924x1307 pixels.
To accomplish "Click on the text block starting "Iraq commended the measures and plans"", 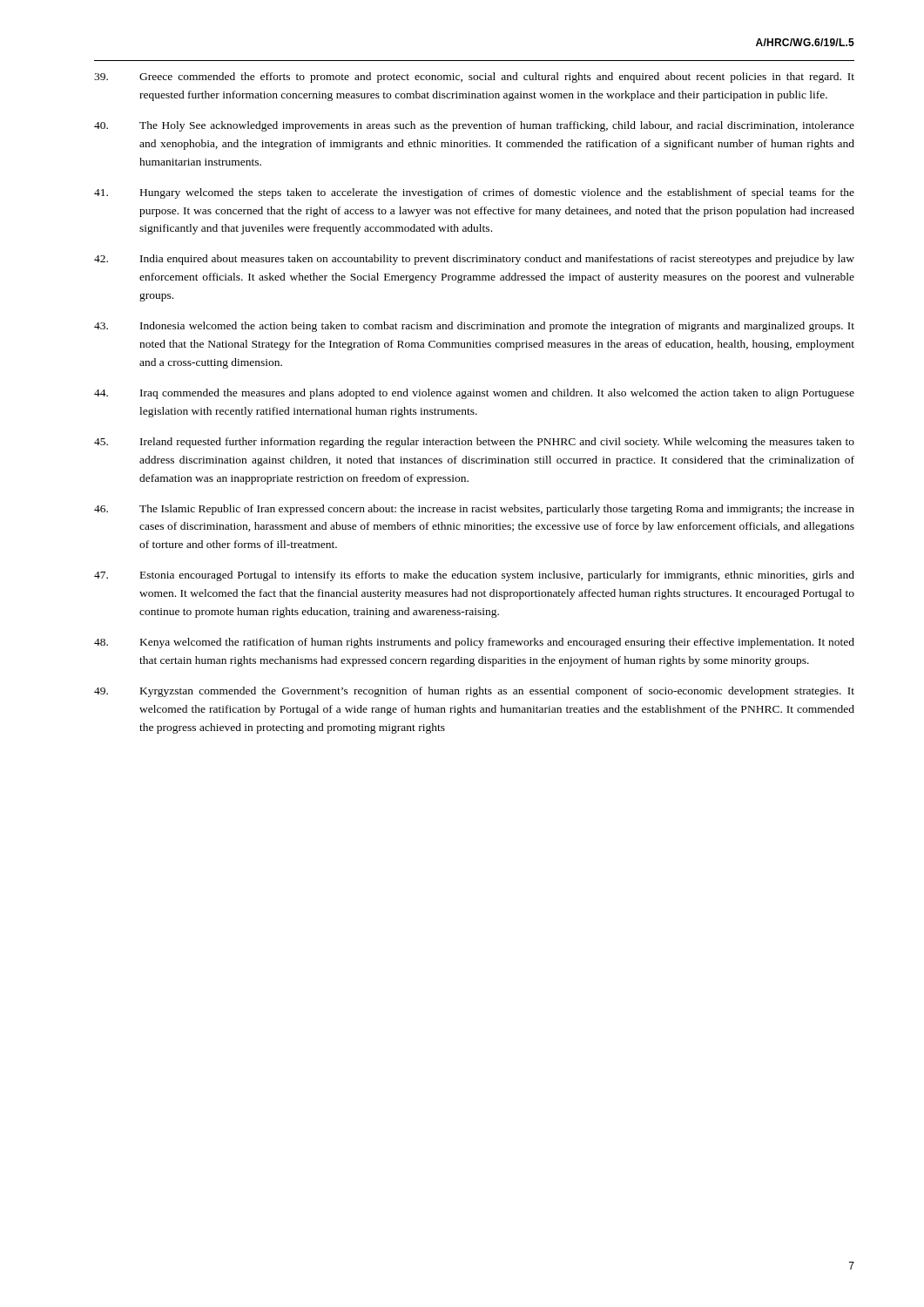I will [474, 402].
